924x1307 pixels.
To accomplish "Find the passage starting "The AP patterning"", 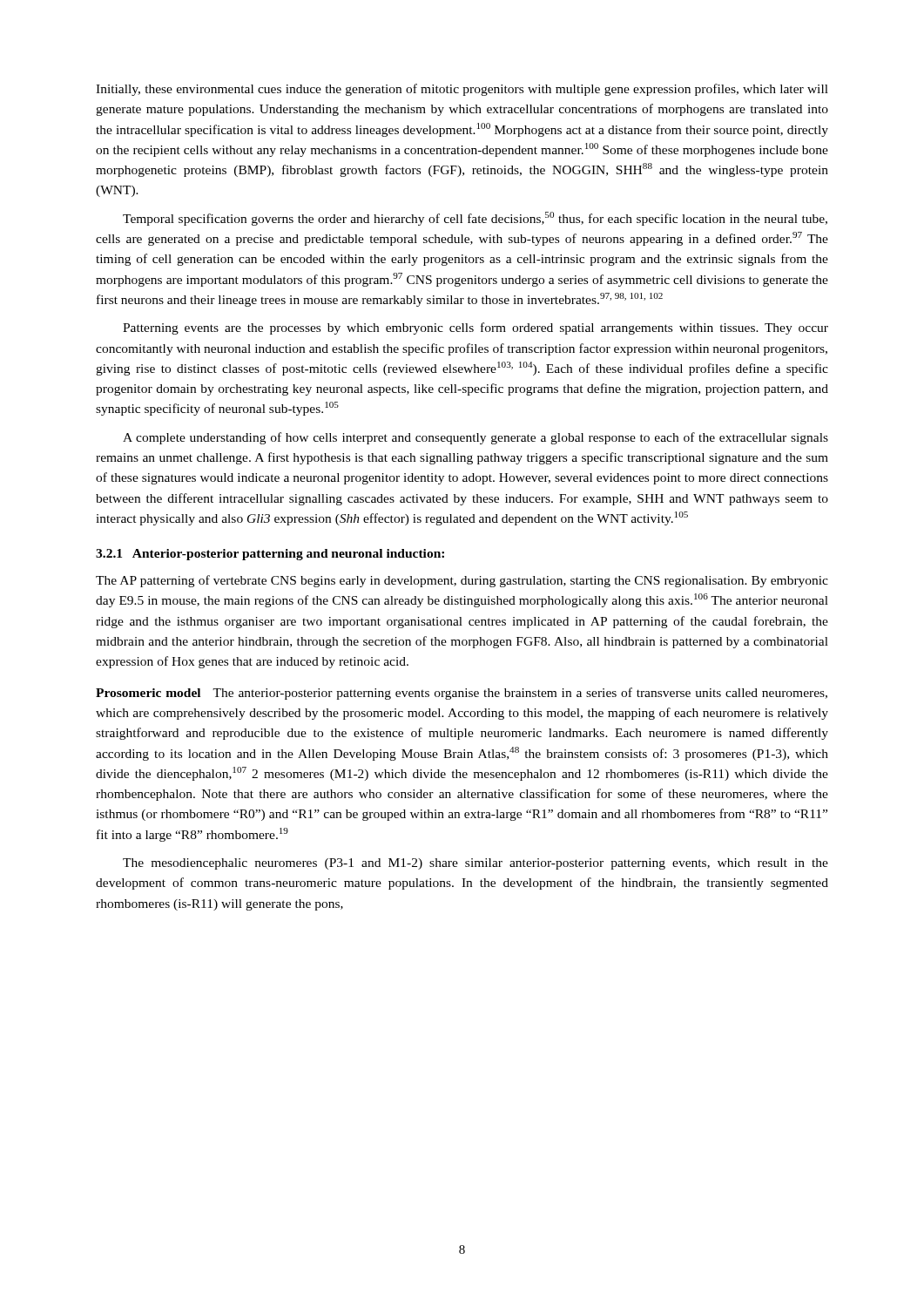I will point(462,621).
